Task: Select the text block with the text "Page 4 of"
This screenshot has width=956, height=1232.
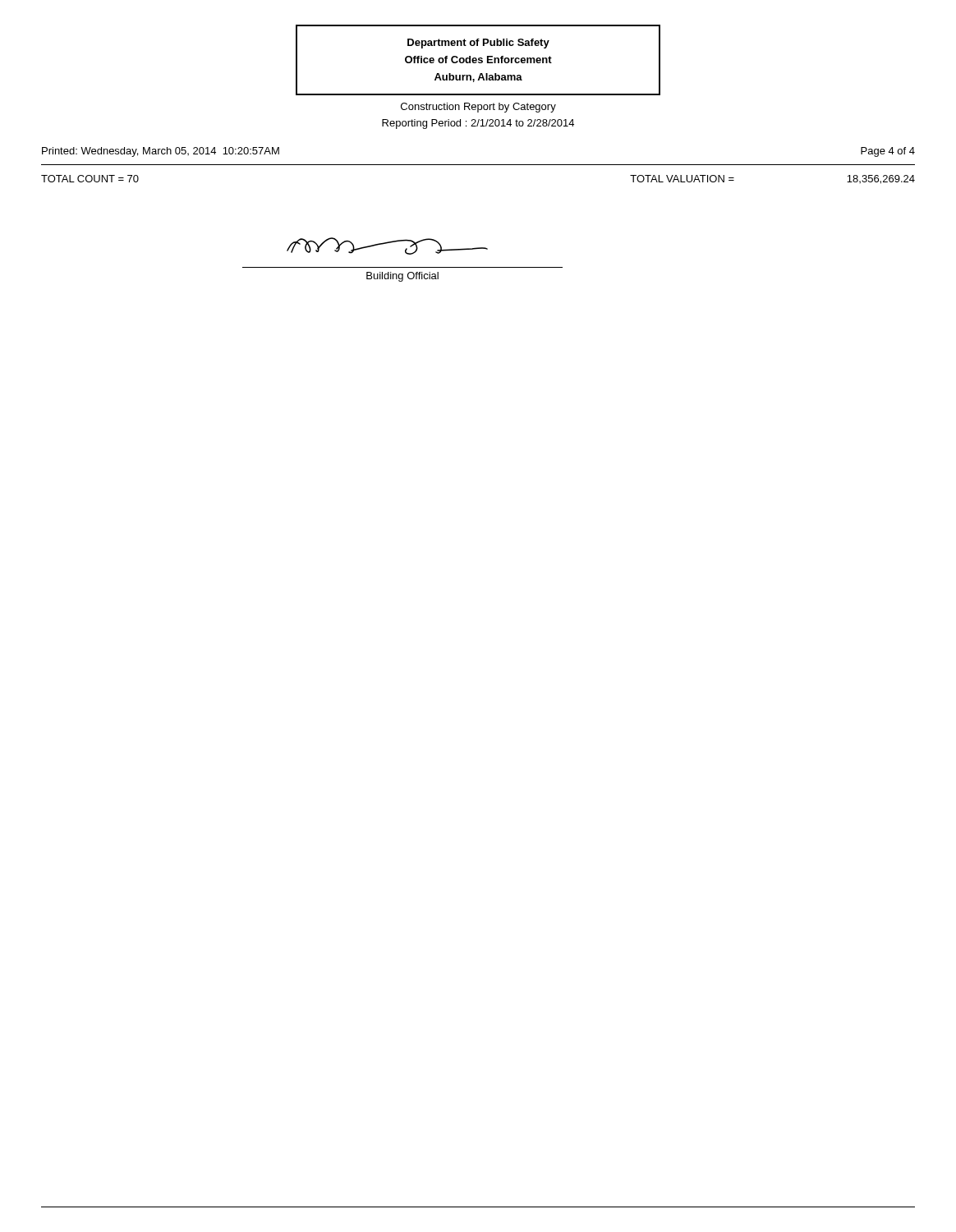Action: pos(888,151)
